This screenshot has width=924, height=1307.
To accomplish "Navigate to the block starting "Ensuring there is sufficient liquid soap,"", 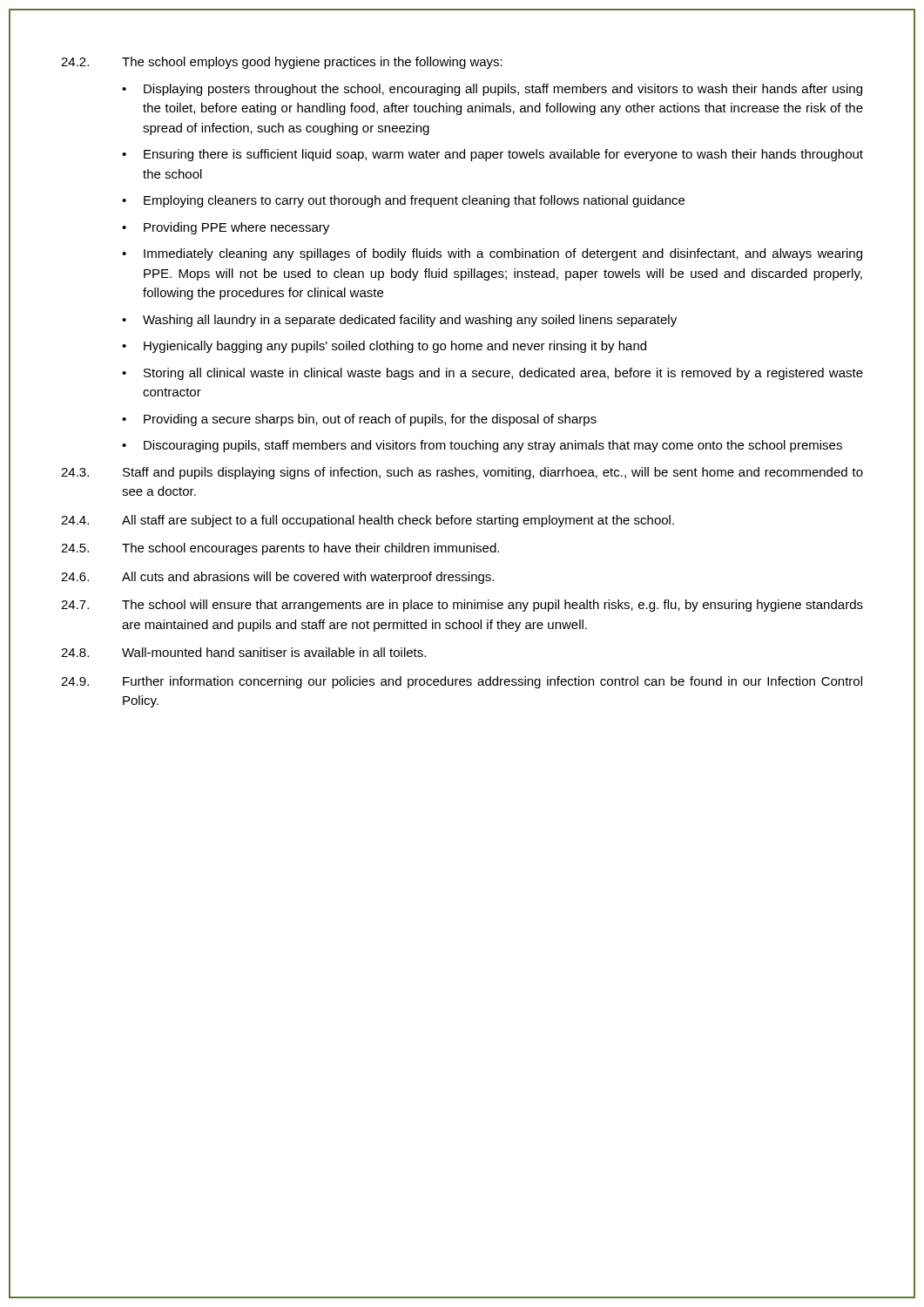I will tap(503, 164).
